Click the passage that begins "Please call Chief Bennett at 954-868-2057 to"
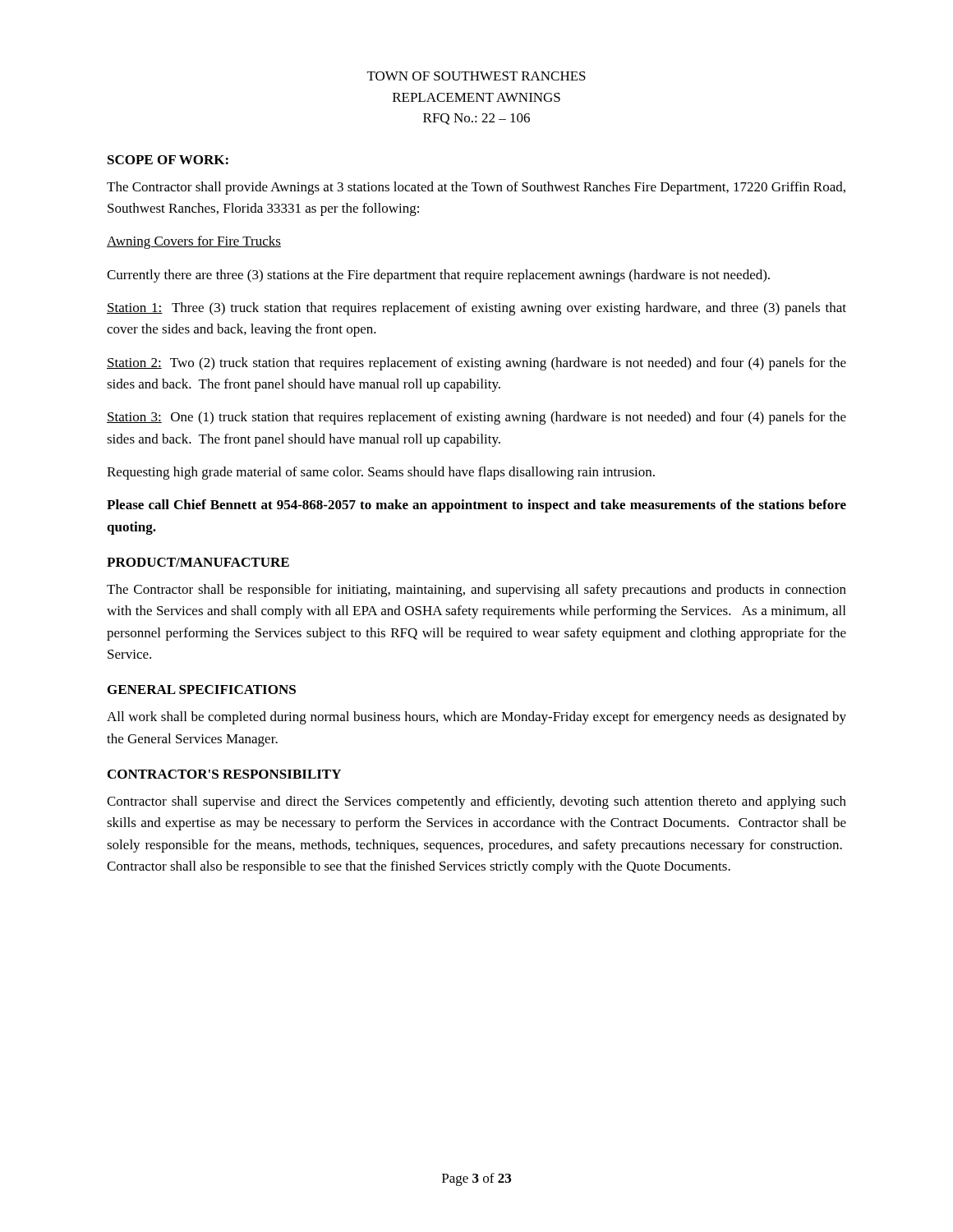This screenshot has height=1232, width=953. [x=476, y=516]
